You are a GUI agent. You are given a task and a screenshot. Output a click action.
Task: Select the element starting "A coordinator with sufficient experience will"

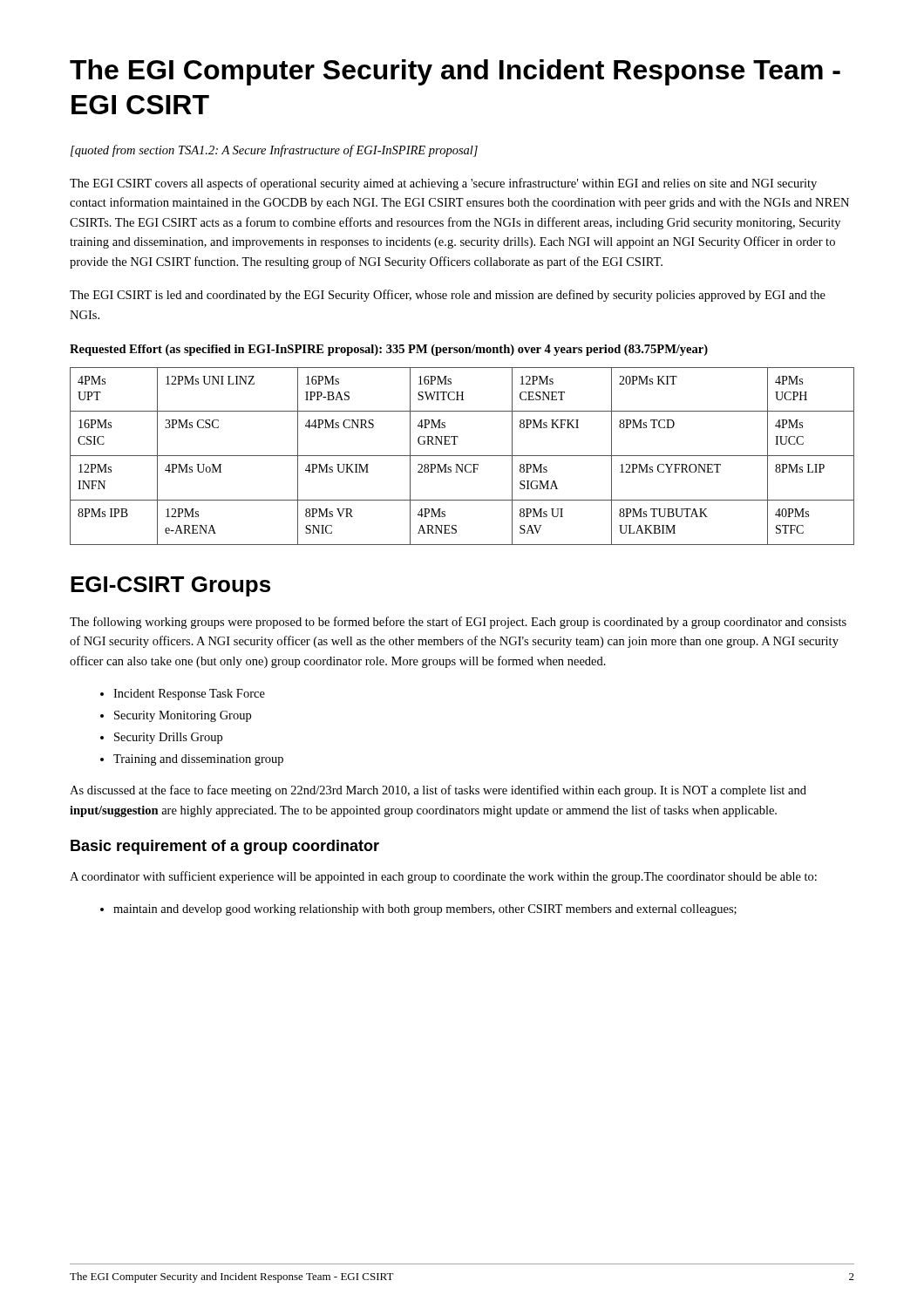(x=444, y=876)
